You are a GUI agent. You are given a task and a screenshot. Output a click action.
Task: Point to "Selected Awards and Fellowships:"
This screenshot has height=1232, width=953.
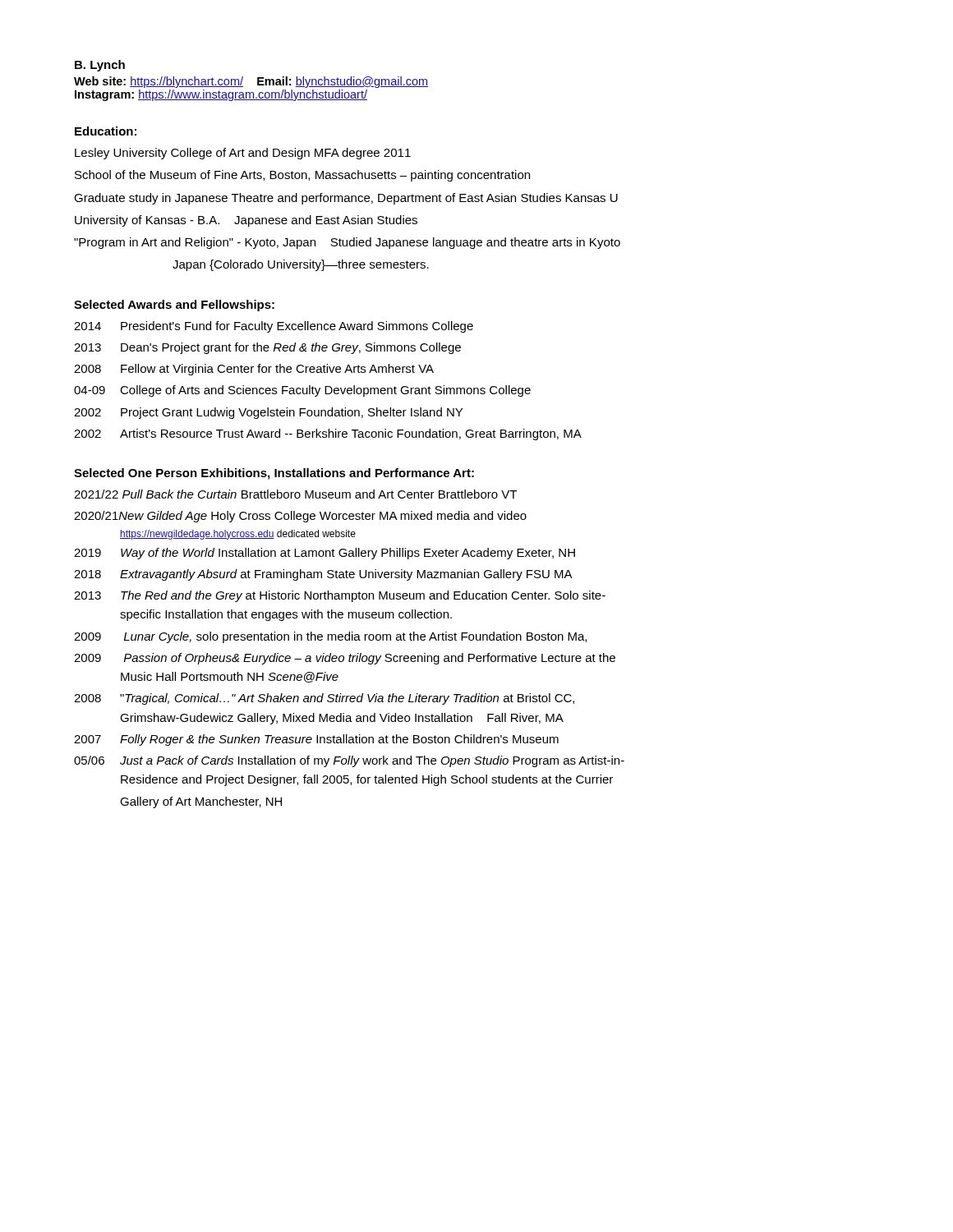coord(175,304)
